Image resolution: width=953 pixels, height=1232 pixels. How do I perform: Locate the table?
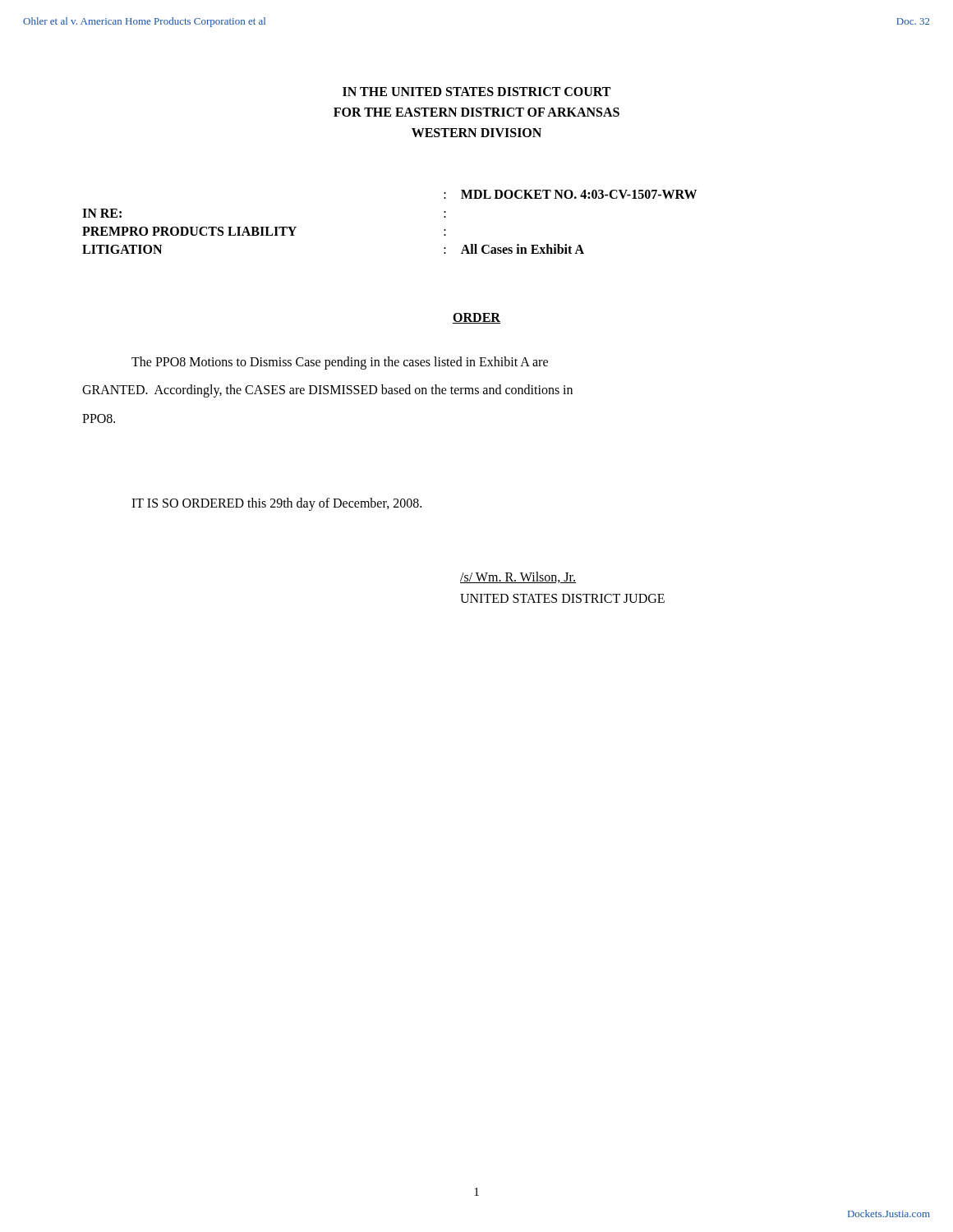(476, 222)
